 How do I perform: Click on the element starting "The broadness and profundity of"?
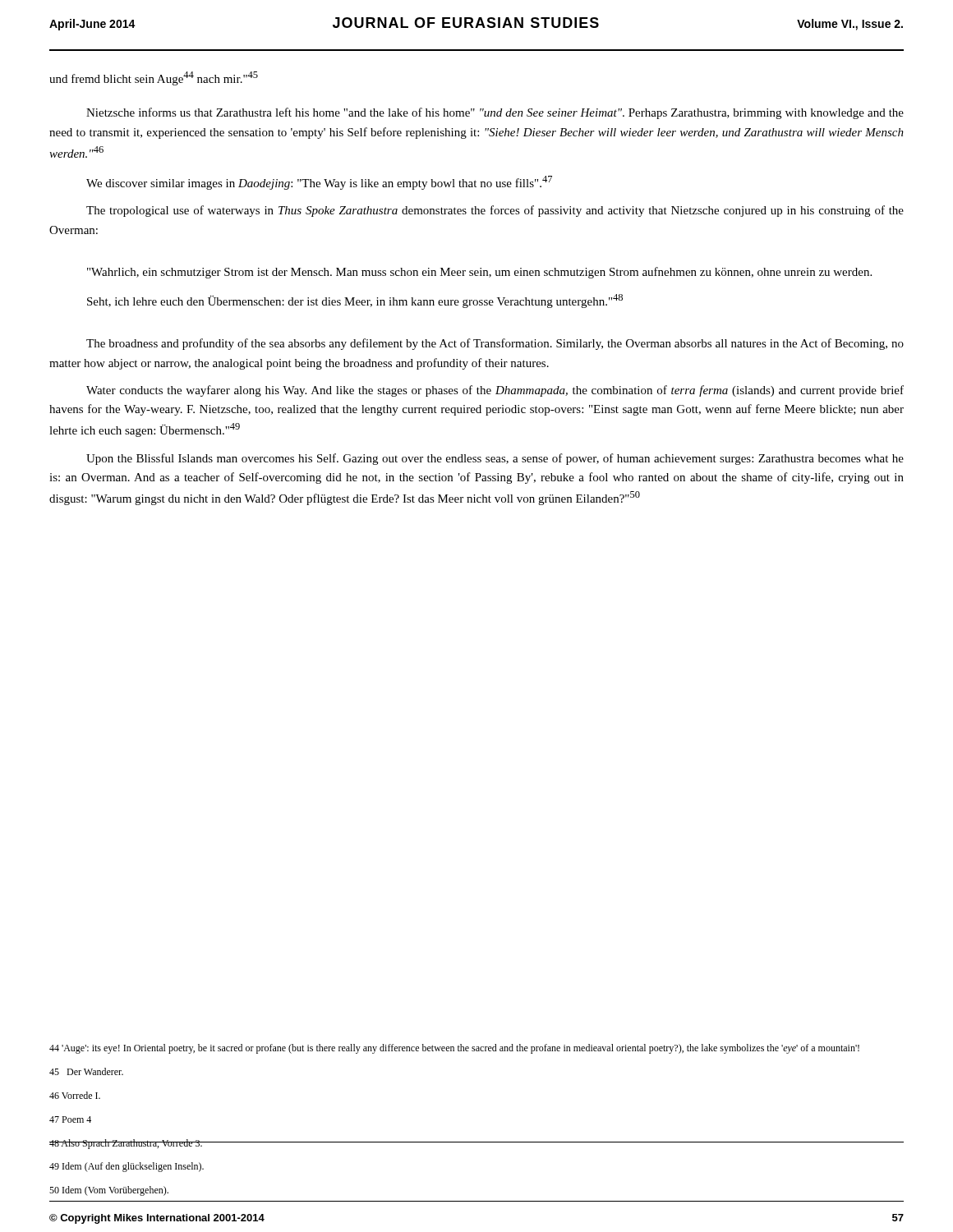tap(476, 354)
